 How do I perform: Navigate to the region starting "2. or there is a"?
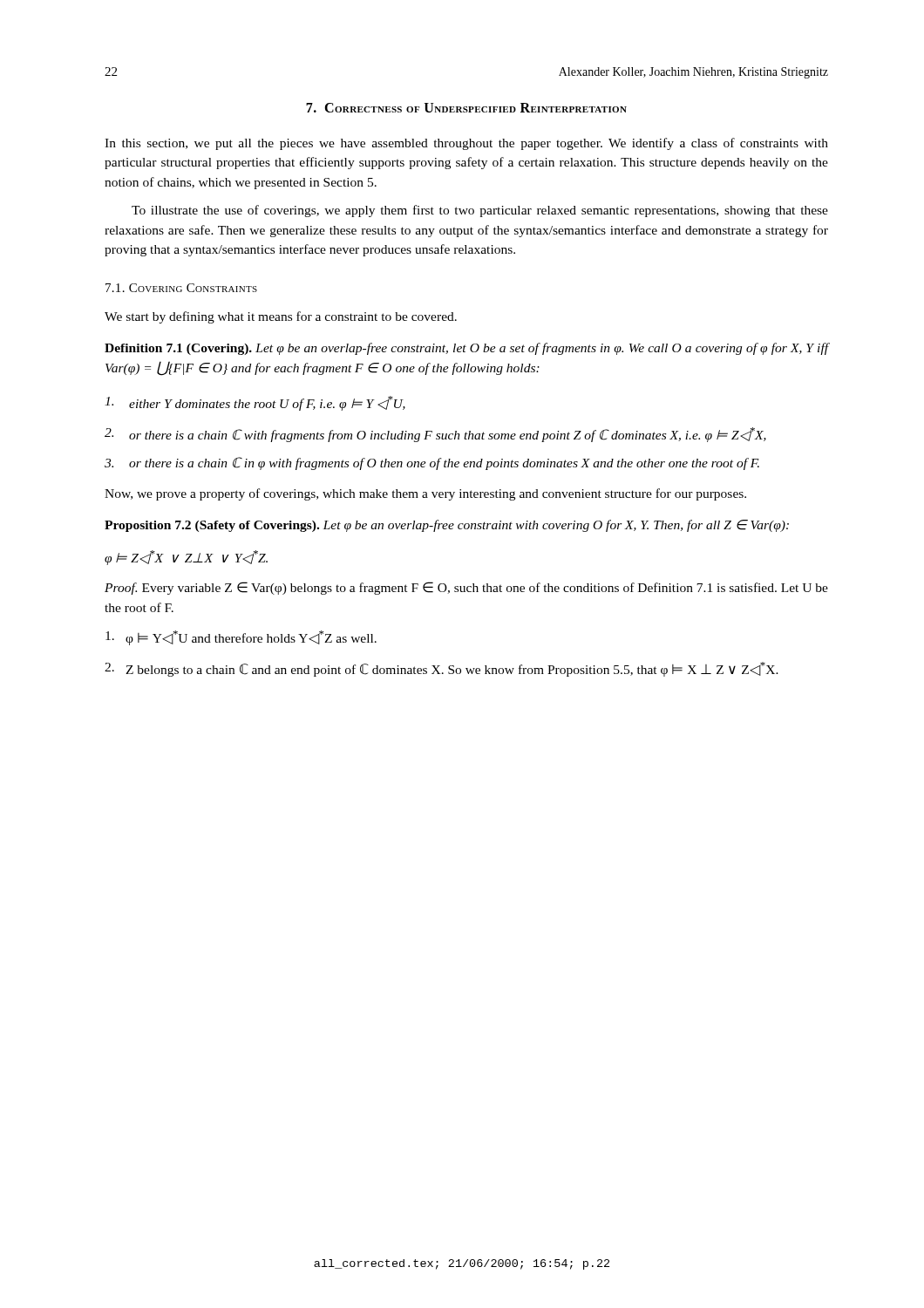tap(466, 434)
